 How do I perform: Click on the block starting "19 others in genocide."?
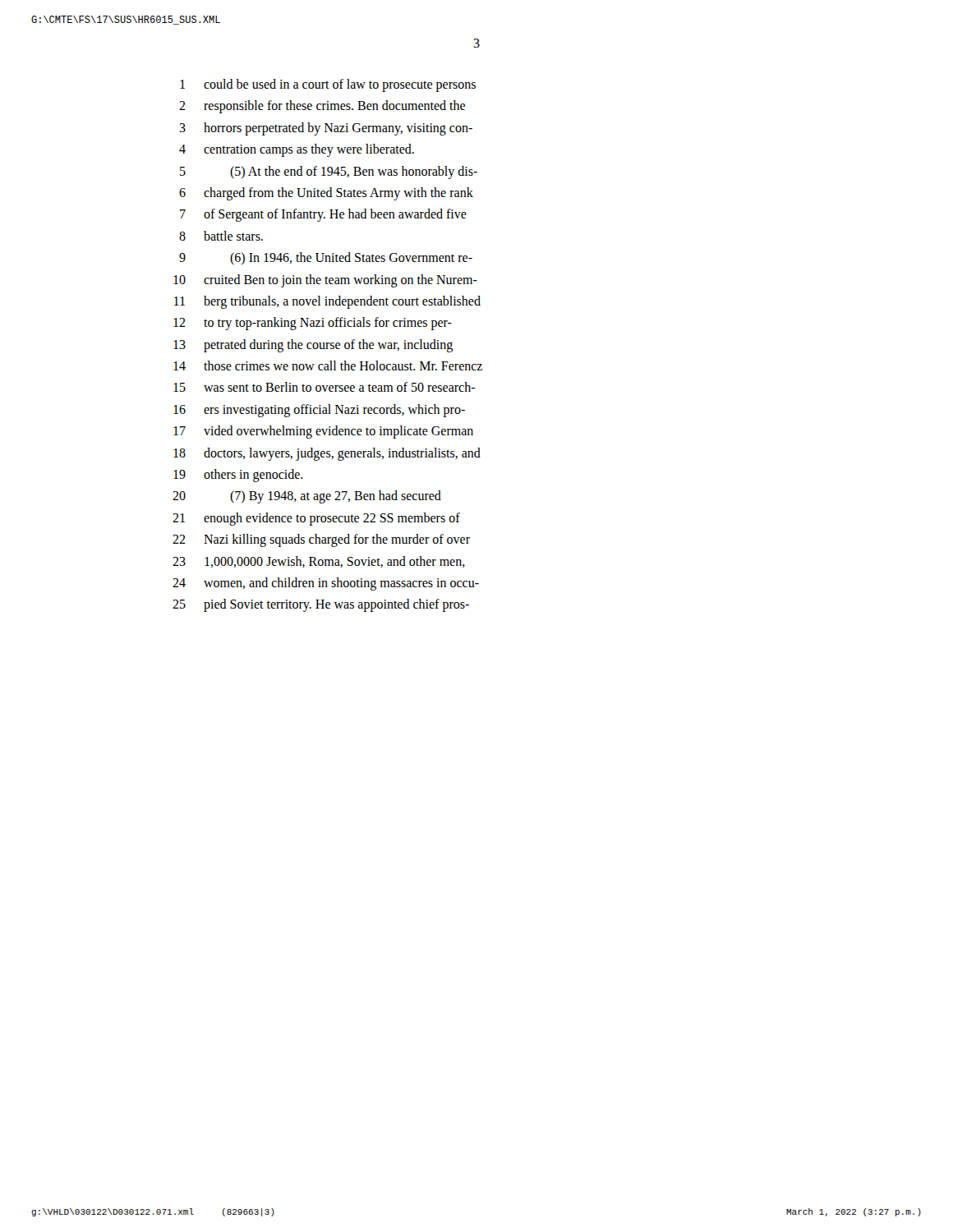coord(238,476)
